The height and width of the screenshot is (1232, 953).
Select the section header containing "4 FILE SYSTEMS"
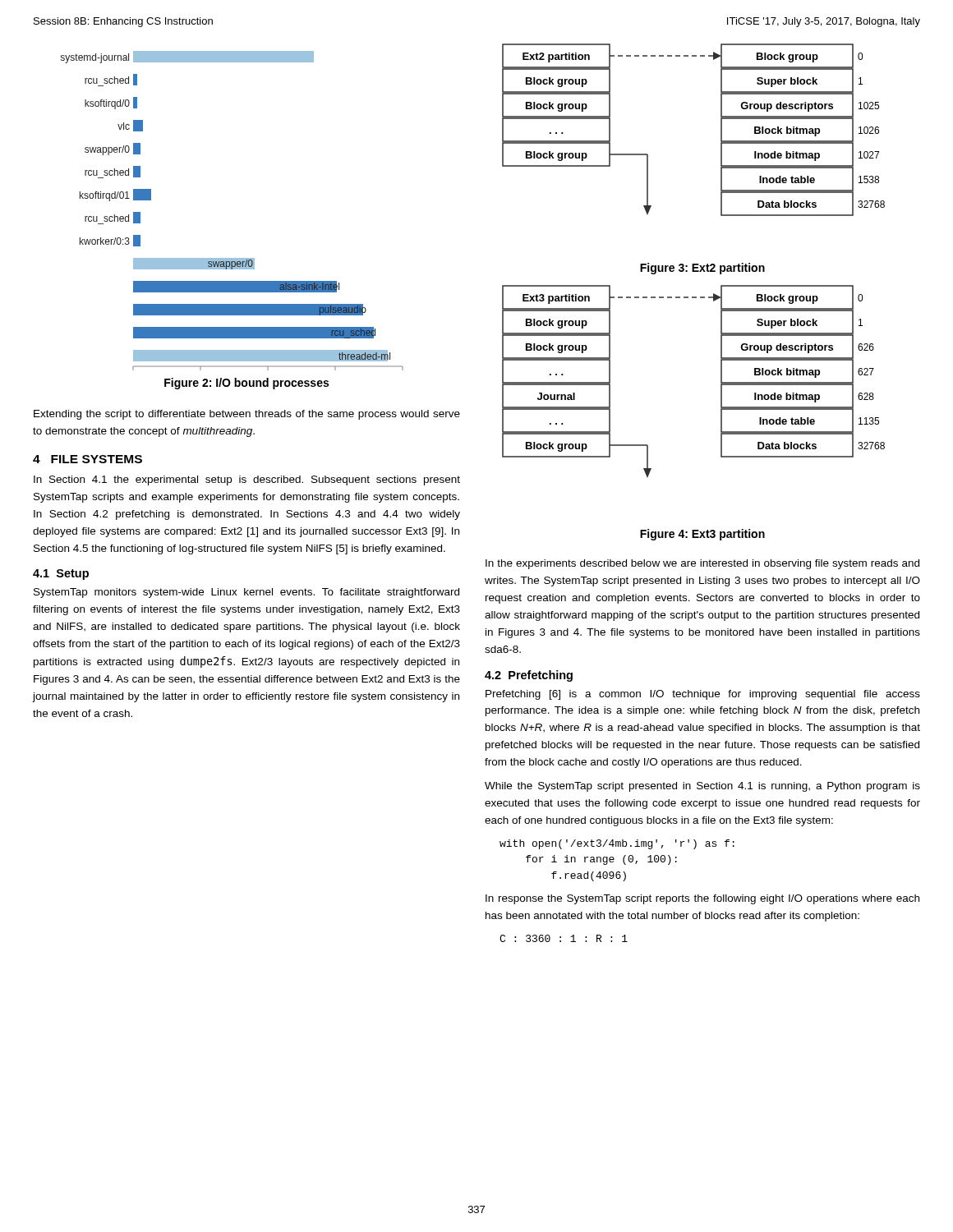point(88,459)
